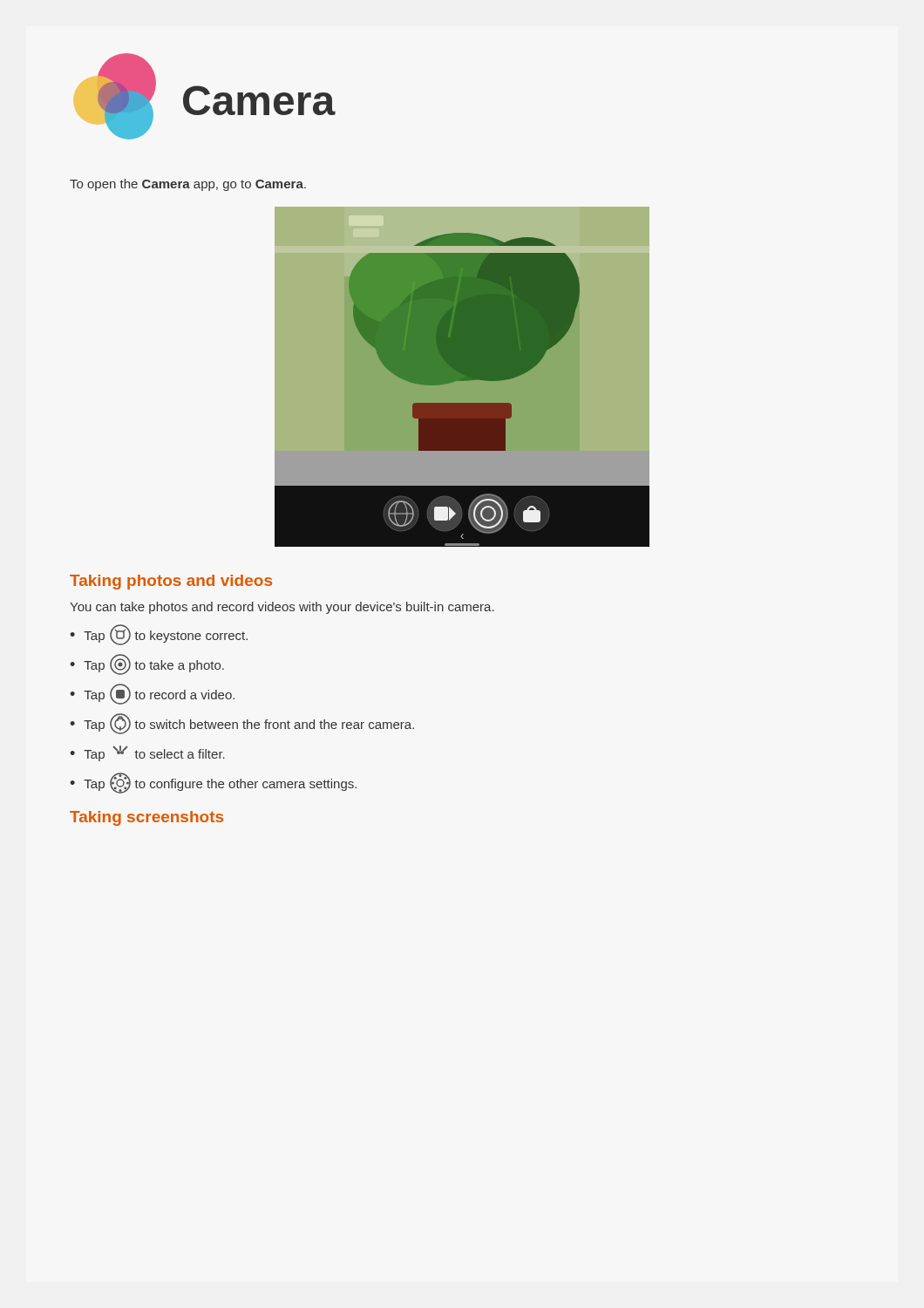Click on the screenshot
Screen dimensions: 1308x924
(x=462, y=377)
